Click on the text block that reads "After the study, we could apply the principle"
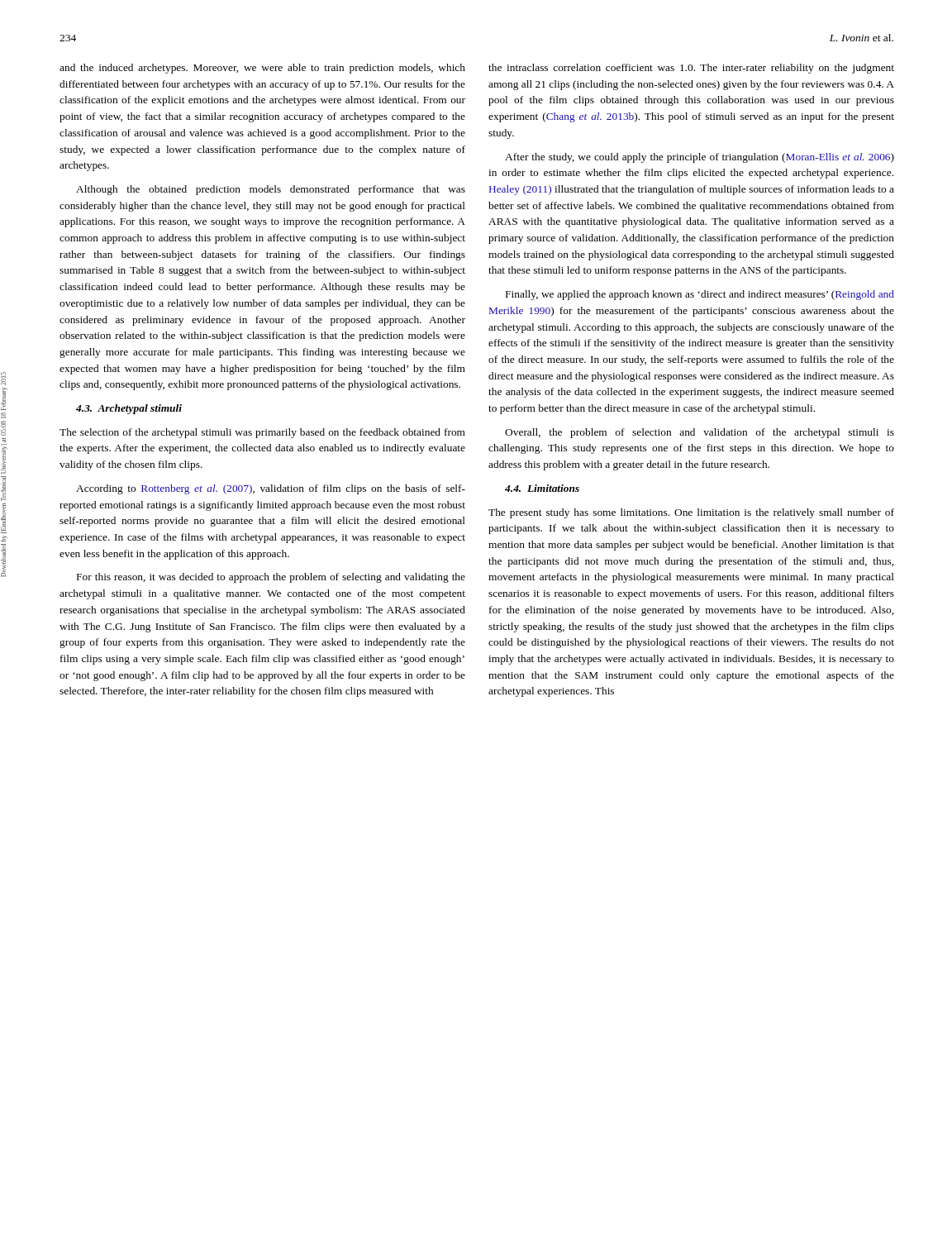This screenshot has width=952, height=1240. coord(691,214)
